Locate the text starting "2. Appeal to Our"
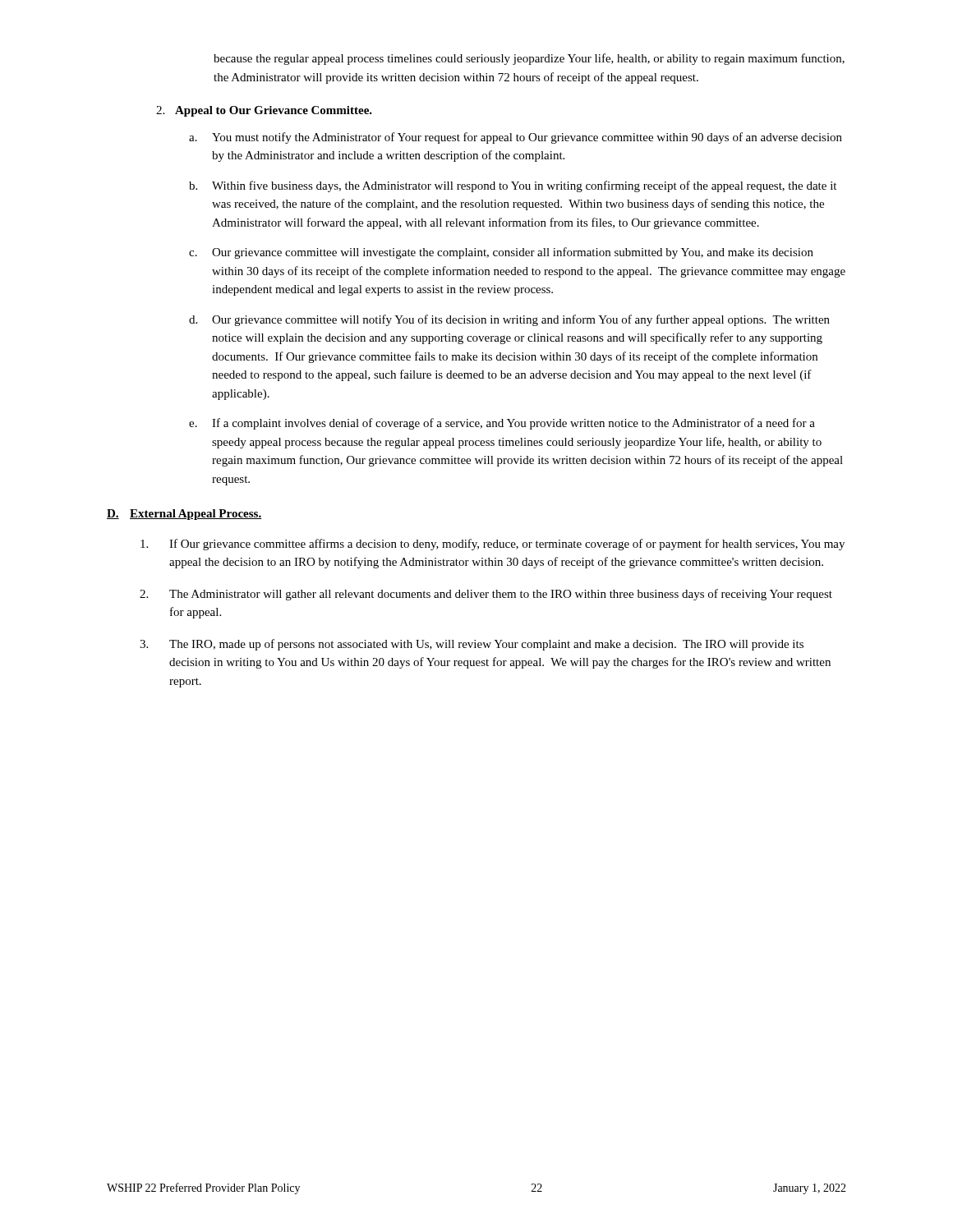Viewport: 953px width, 1232px height. coord(264,110)
